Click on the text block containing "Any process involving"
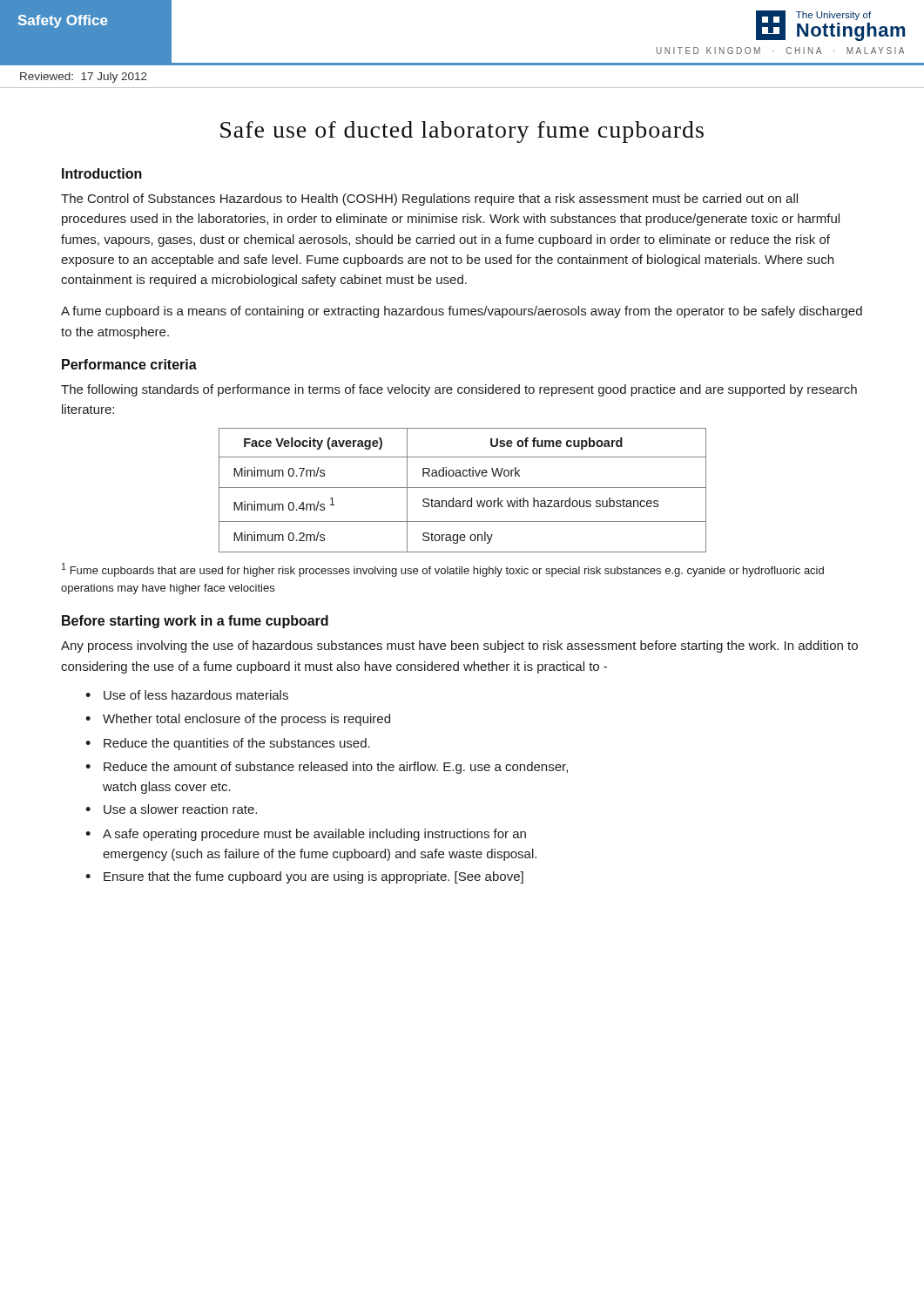The image size is (924, 1307). point(460,656)
